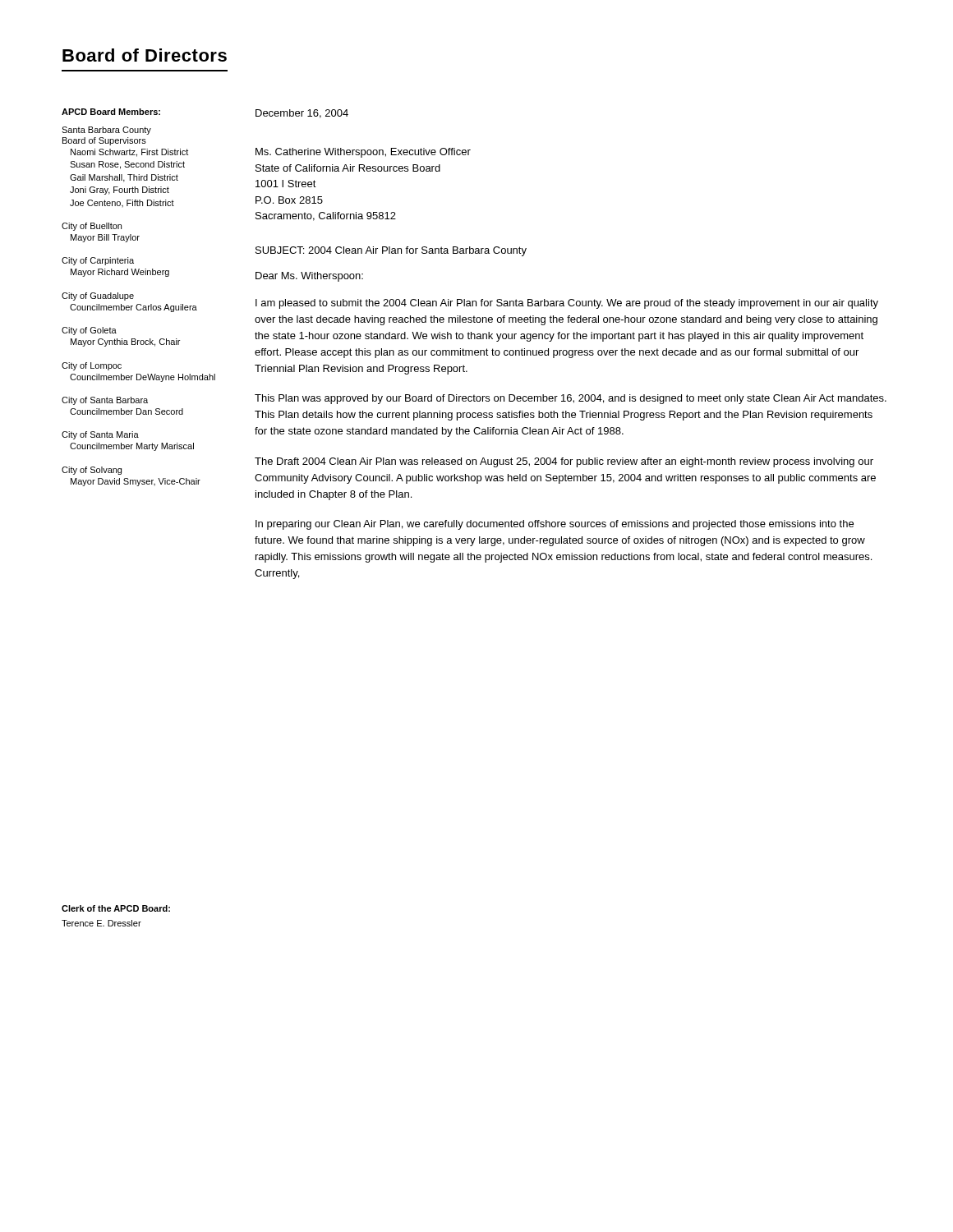Click the passage that begins "I am pleased to submit the"
Screen dimensions: 1232x953
coord(566,335)
